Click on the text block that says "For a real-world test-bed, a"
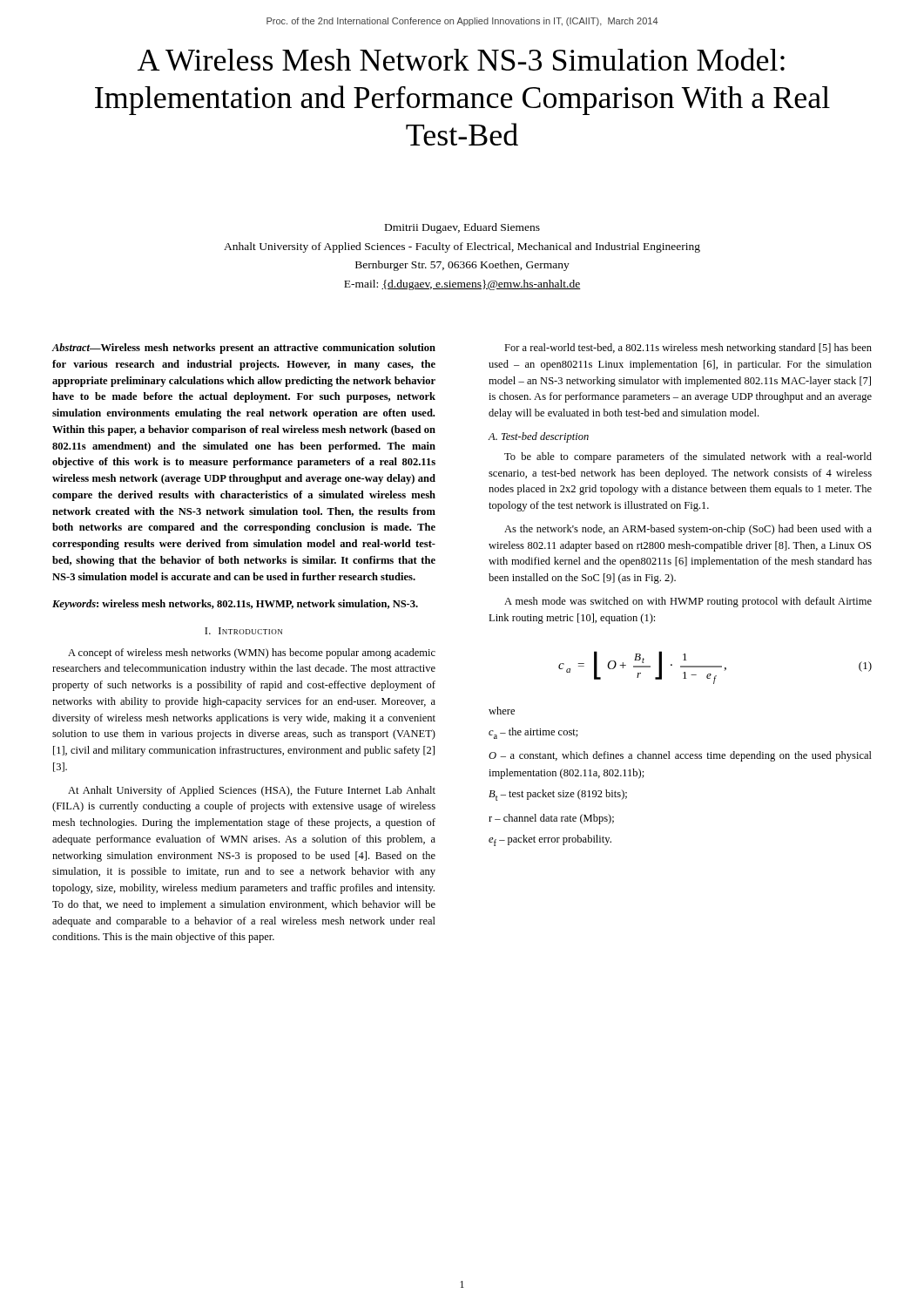 pos(680,381)
